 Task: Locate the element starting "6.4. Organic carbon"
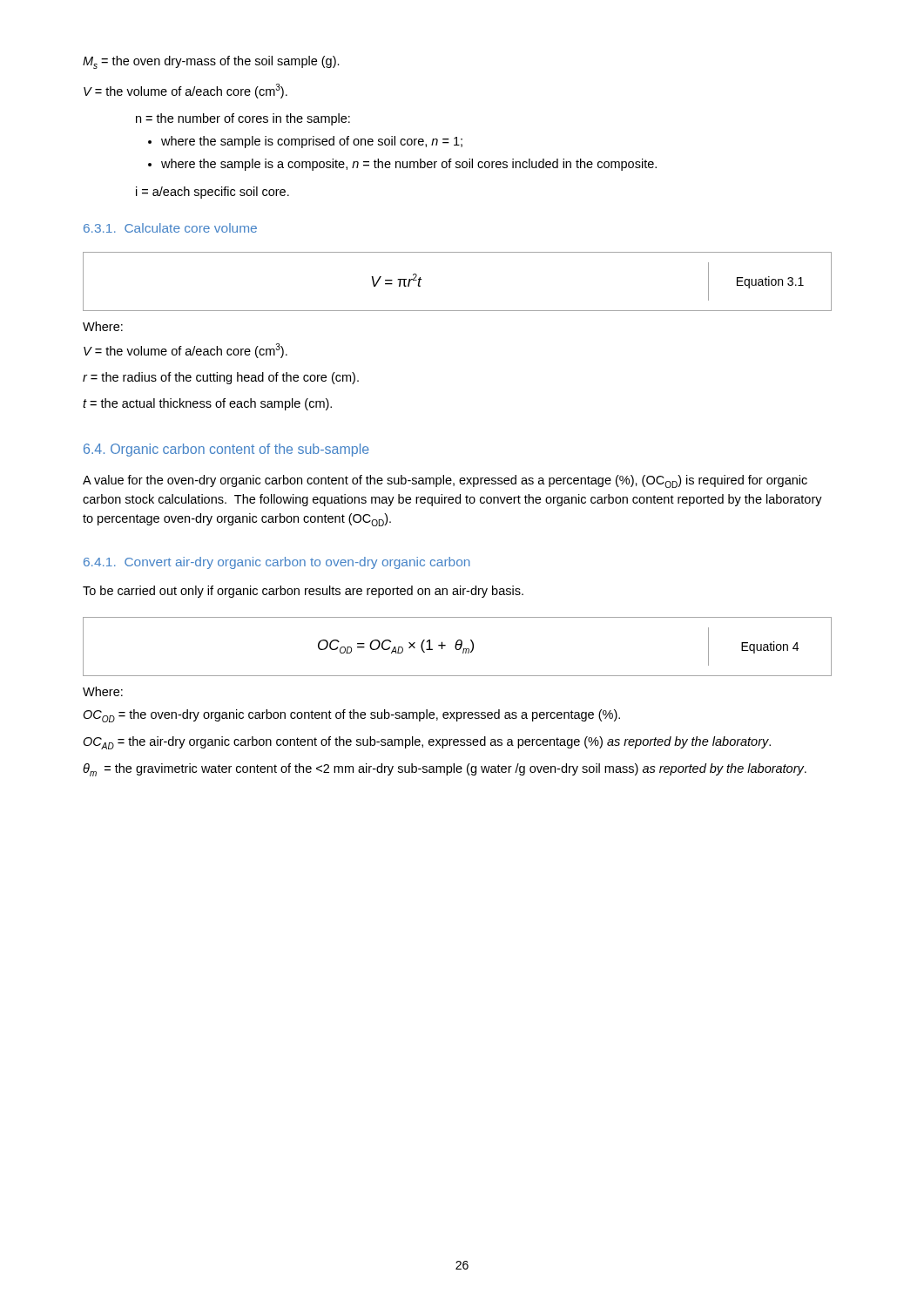(x=226, y=449)
